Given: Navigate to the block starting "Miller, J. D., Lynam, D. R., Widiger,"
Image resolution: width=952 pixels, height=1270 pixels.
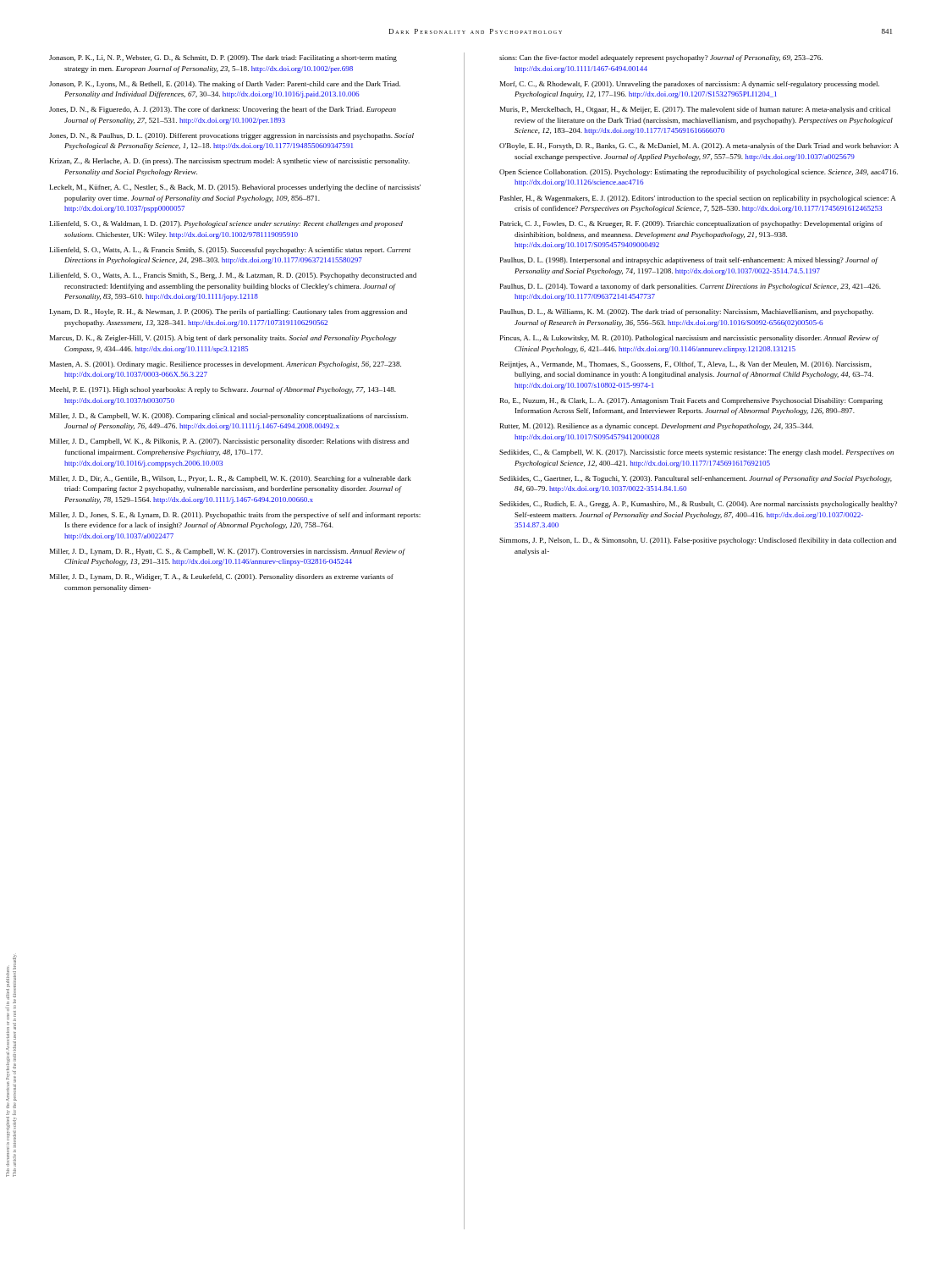Looking at the screenshot, I should tap(221, 582).
